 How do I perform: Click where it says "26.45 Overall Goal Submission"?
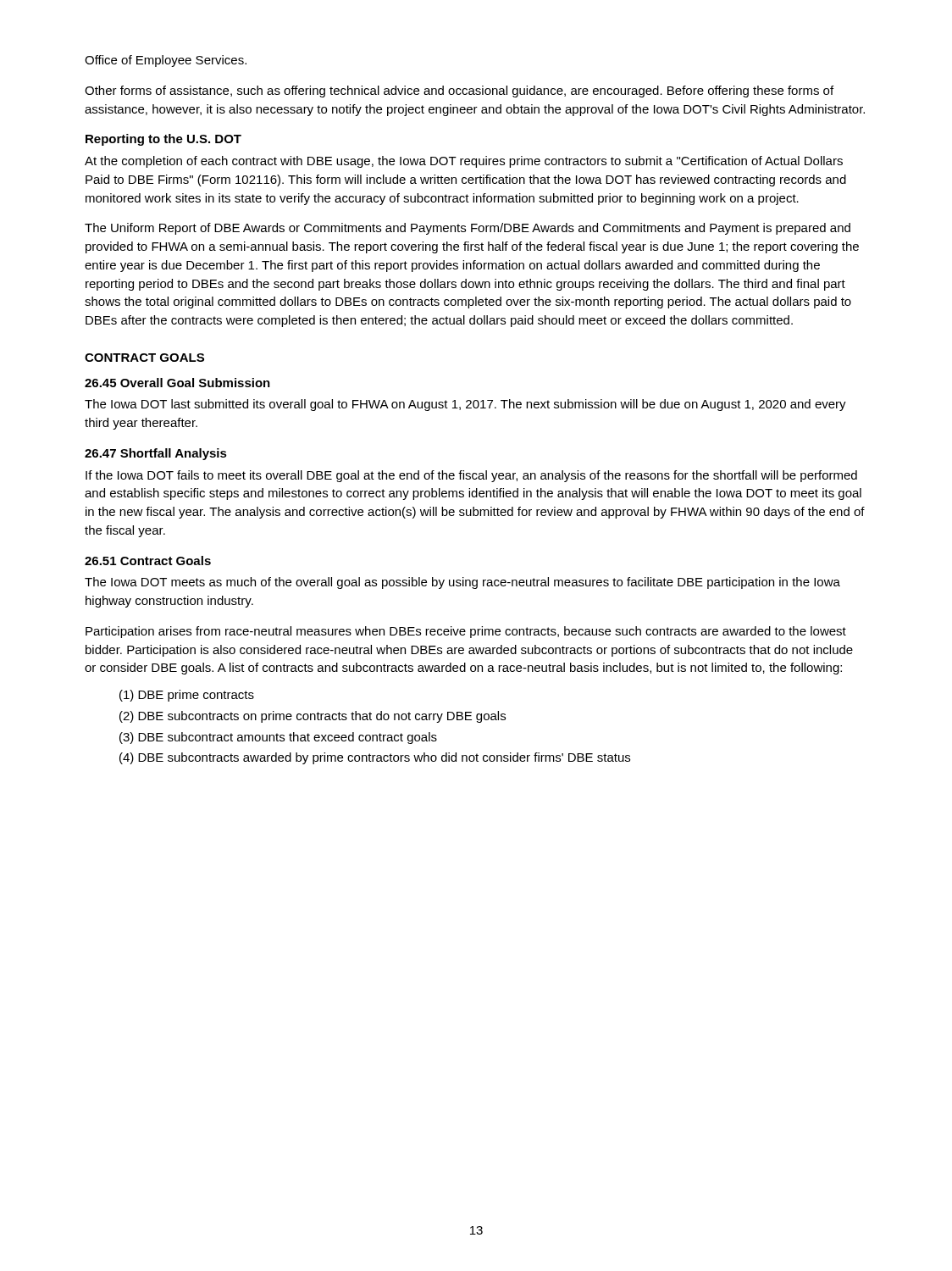coord(178,382)
